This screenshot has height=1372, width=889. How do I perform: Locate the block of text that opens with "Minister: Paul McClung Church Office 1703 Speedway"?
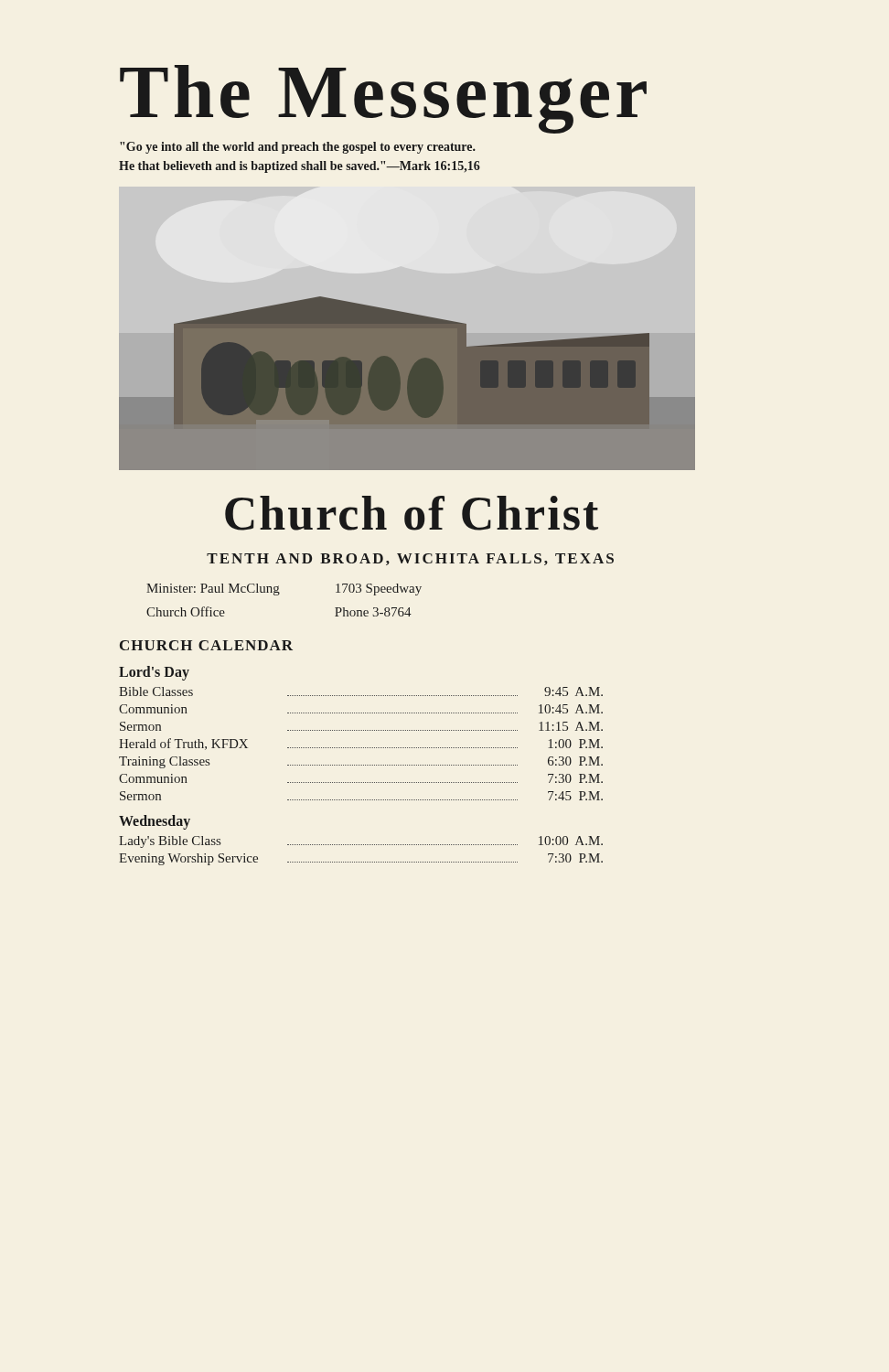tap(284, 601)
